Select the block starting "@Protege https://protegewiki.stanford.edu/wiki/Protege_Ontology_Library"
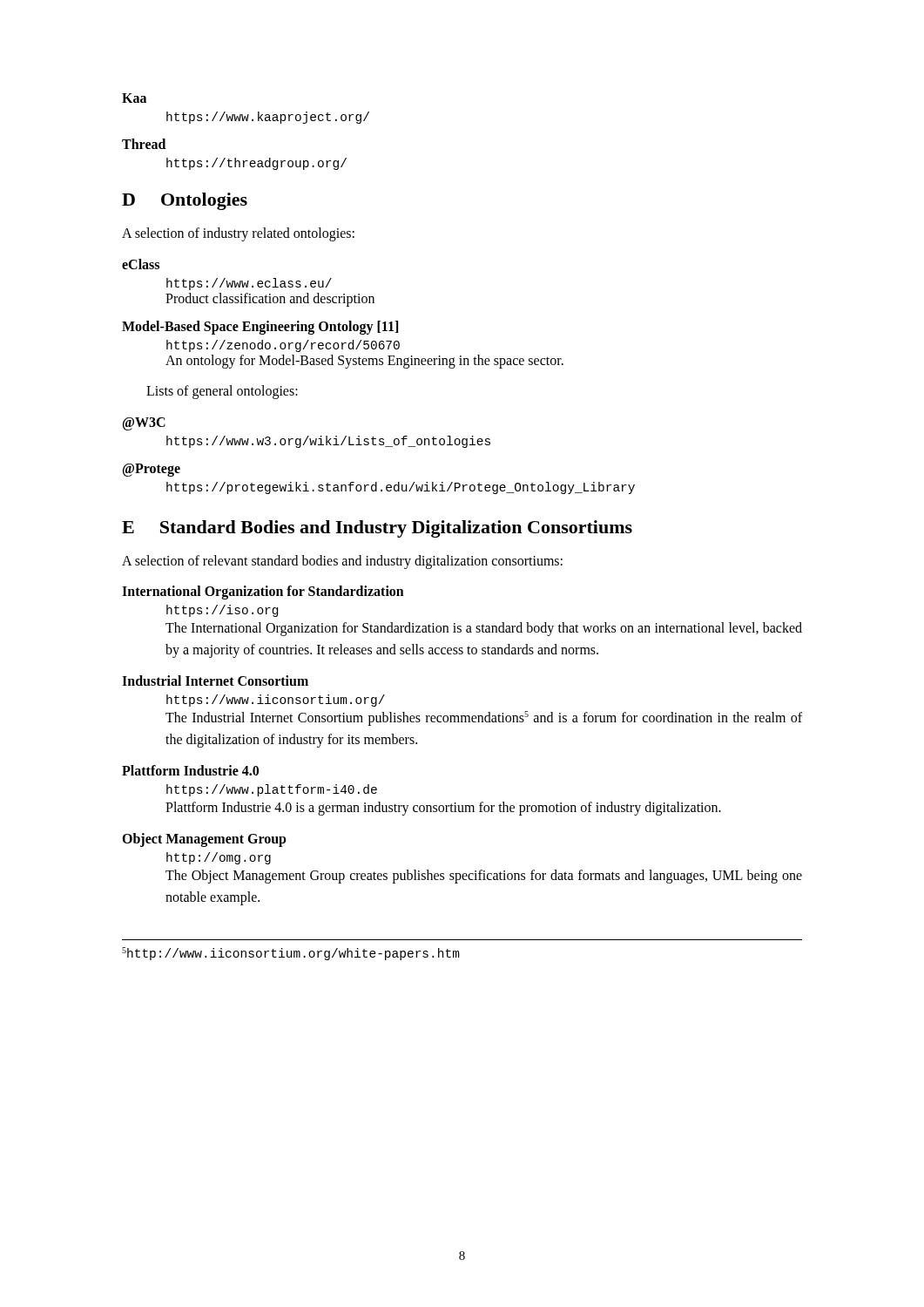The image size is (924, 1307). click(462, 478)
